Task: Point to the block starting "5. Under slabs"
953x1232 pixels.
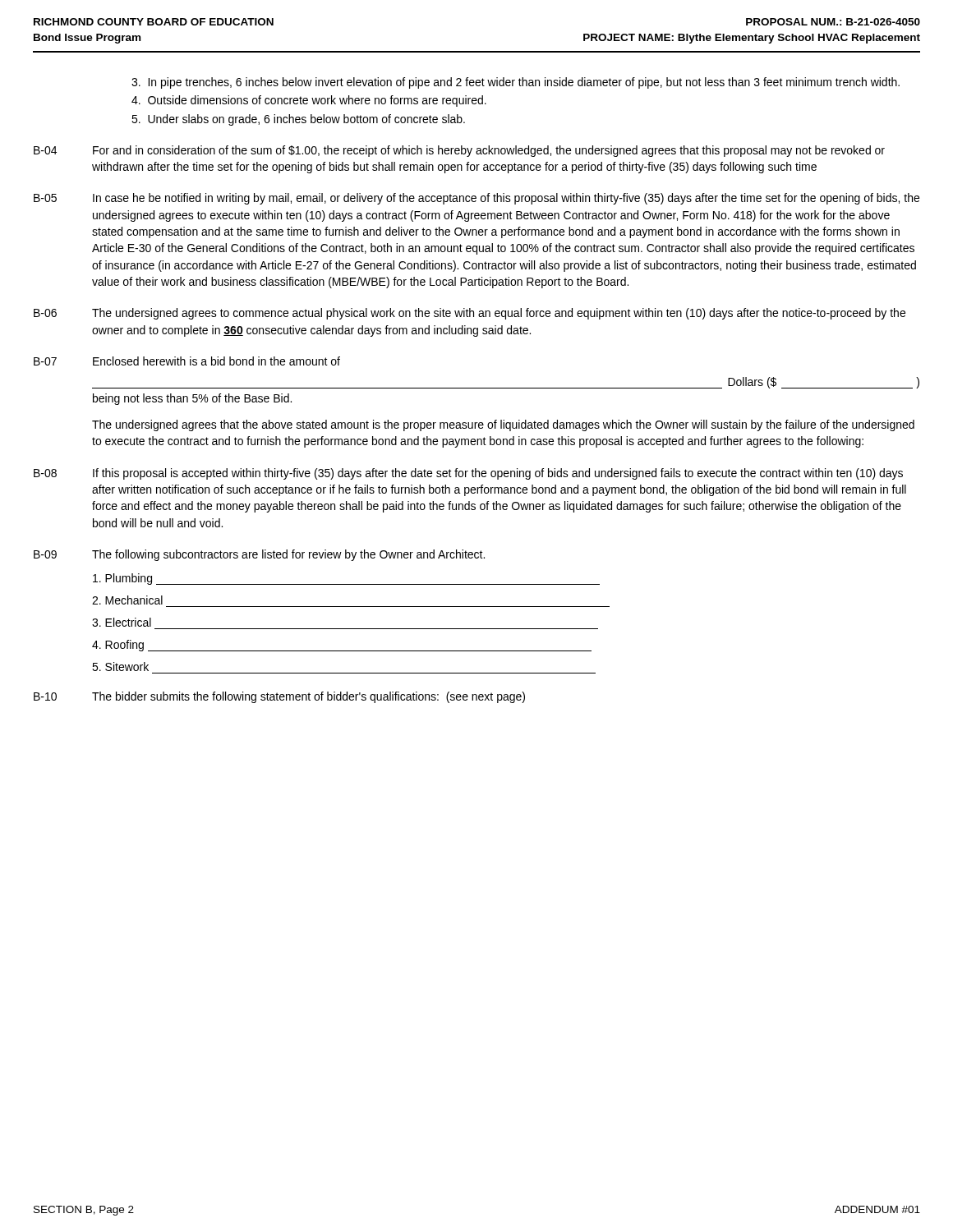Action: pos(299,119)
